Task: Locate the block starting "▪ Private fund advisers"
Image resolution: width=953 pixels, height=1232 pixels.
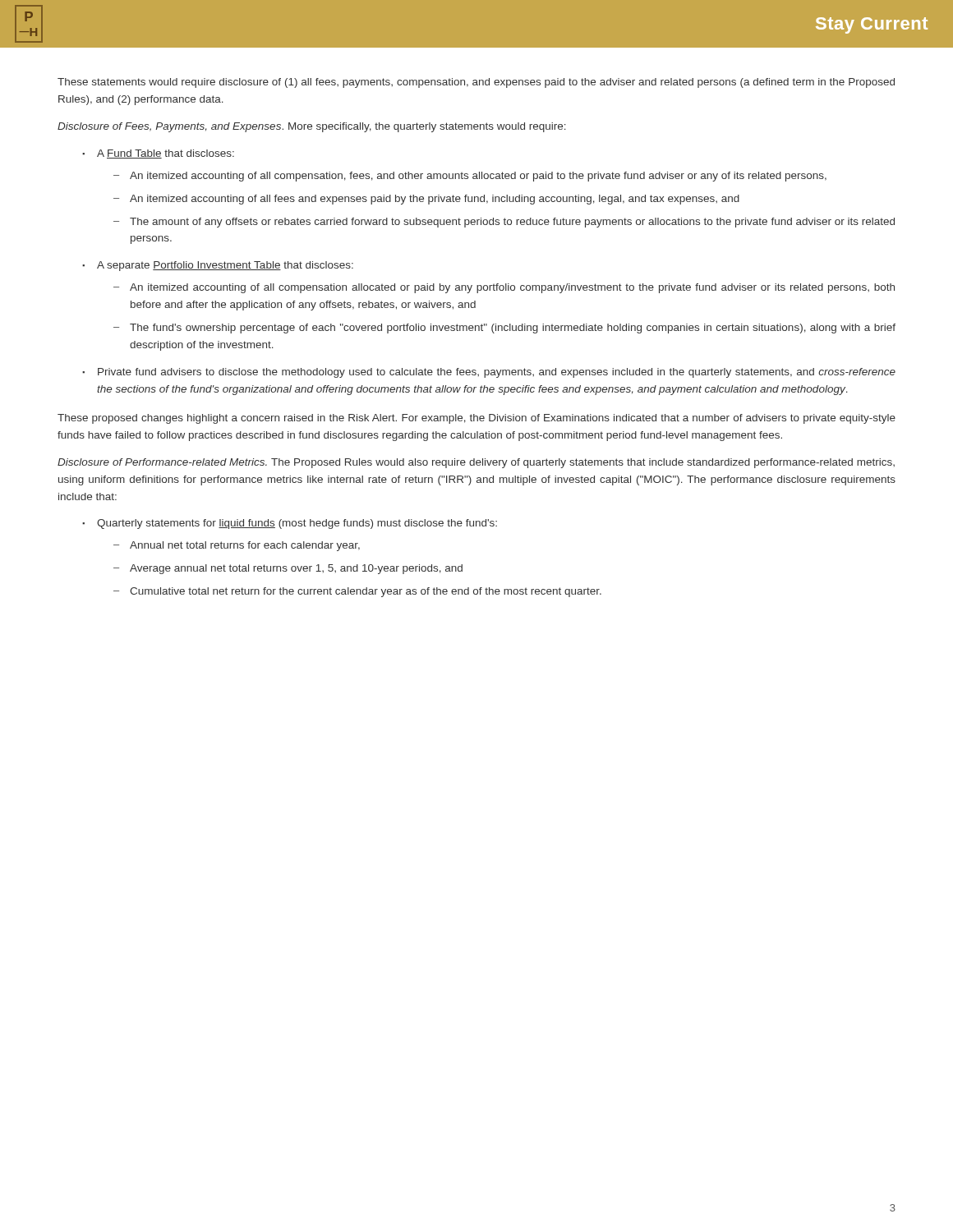Action: 489,381
